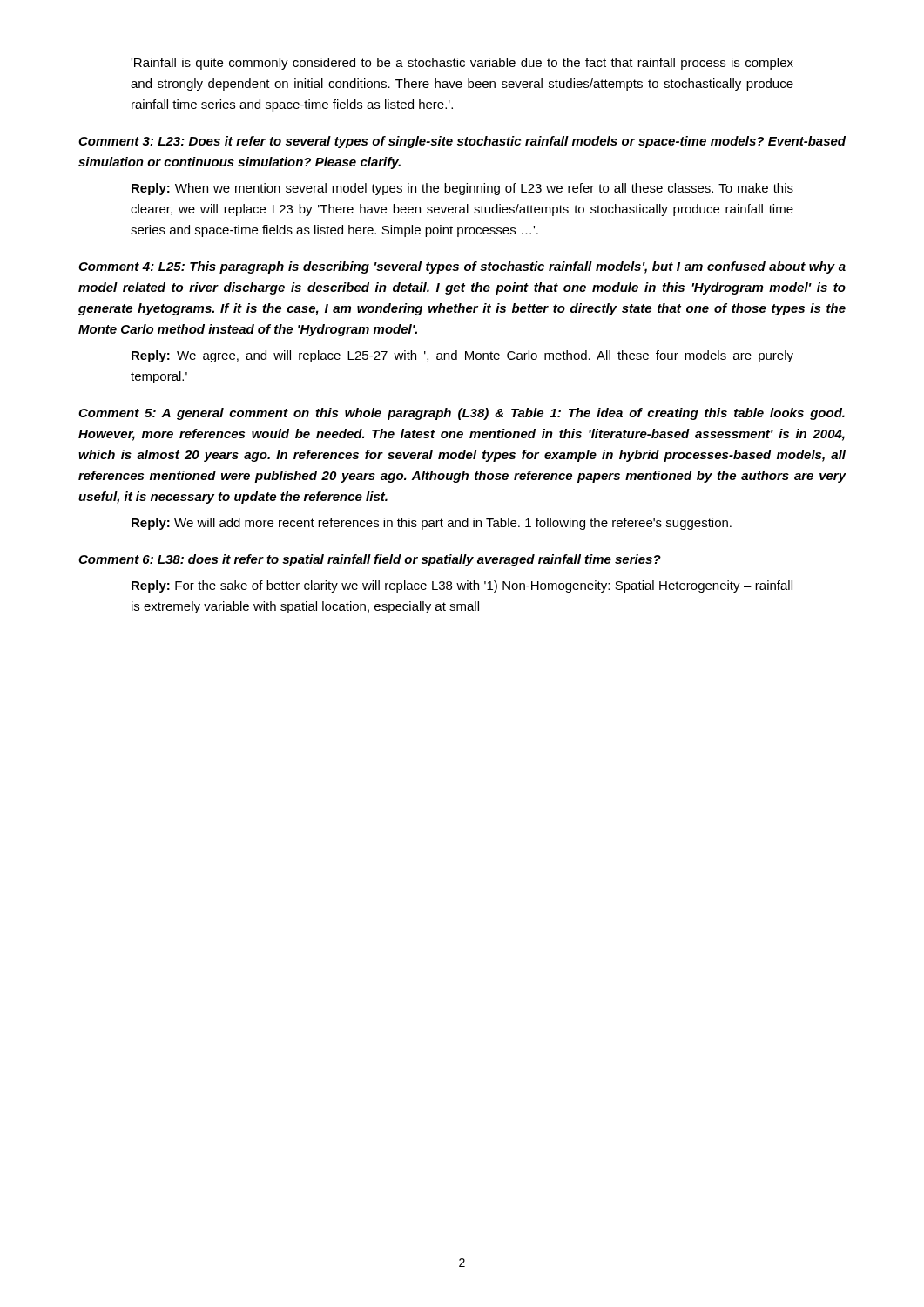Point to the text block starting "Reply: For the sake of better clarity"
Screen dimensions: 1307x924
point(462,596)
